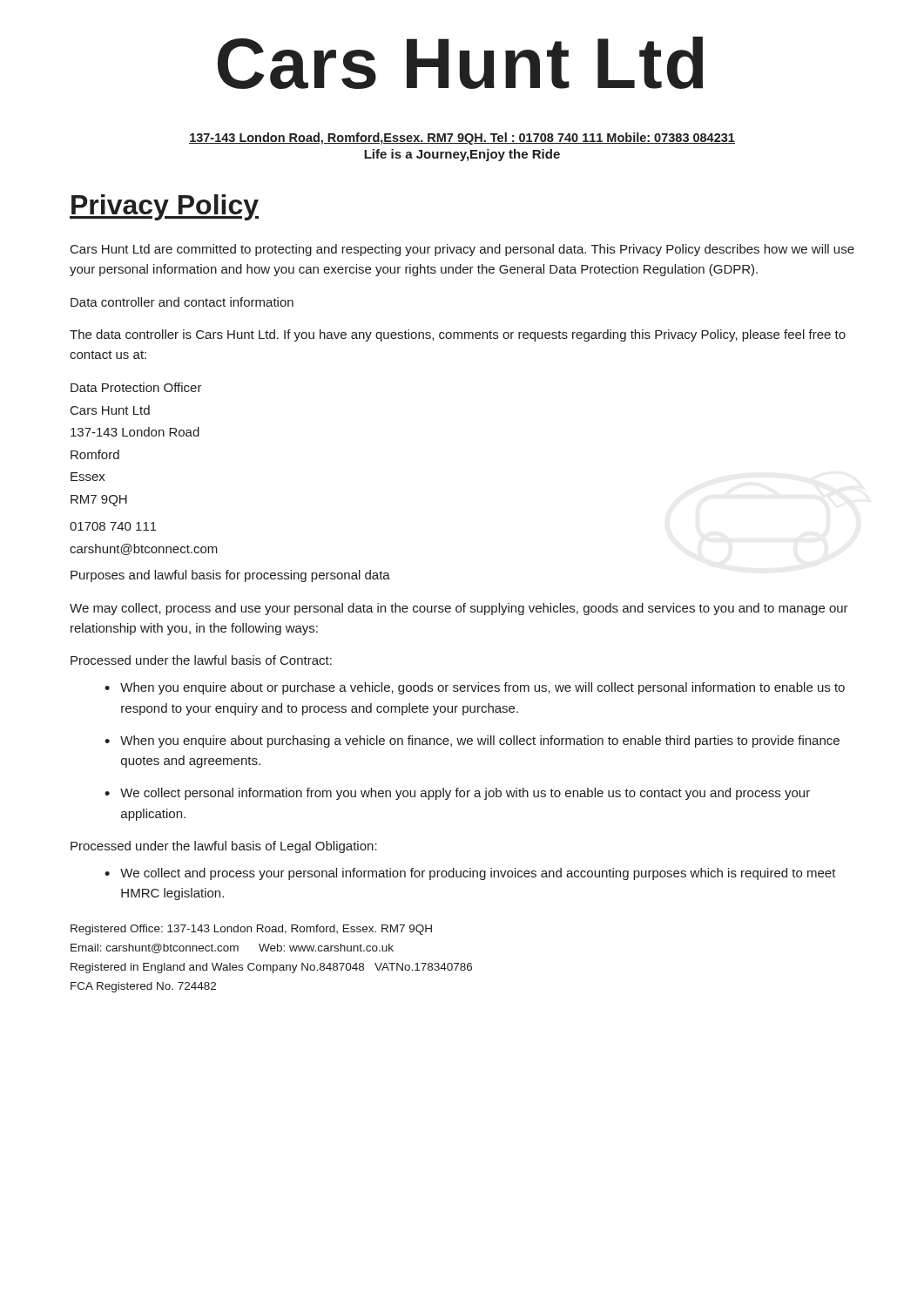Click on the text block containing "The data controller is Cars Hunt Ltd."
The height and width of the screenshot is (1307, 924).
tap(458, 344)
